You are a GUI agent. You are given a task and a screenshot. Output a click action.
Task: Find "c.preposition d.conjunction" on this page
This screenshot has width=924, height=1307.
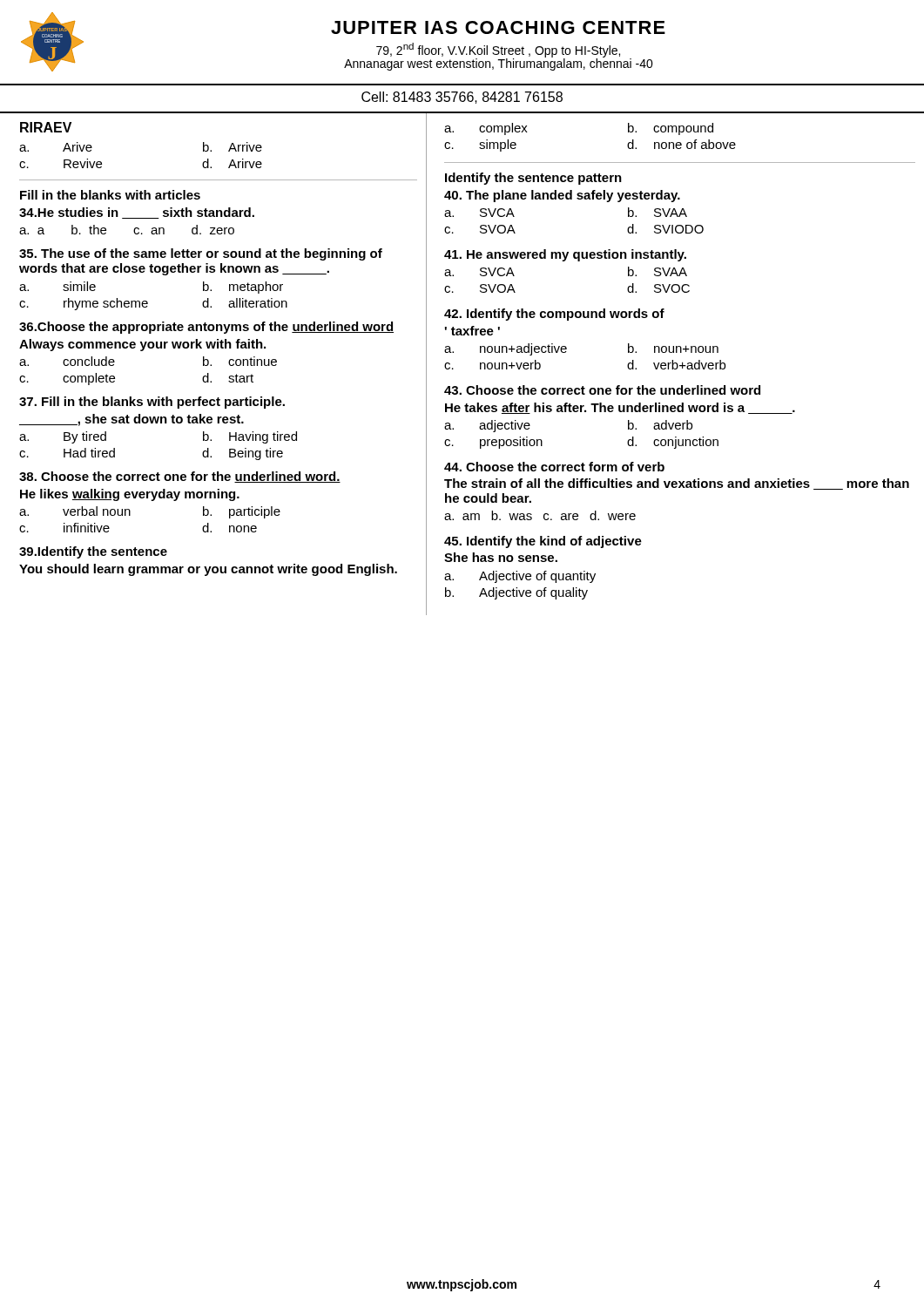pyautogui.click(x=515, y=442)
